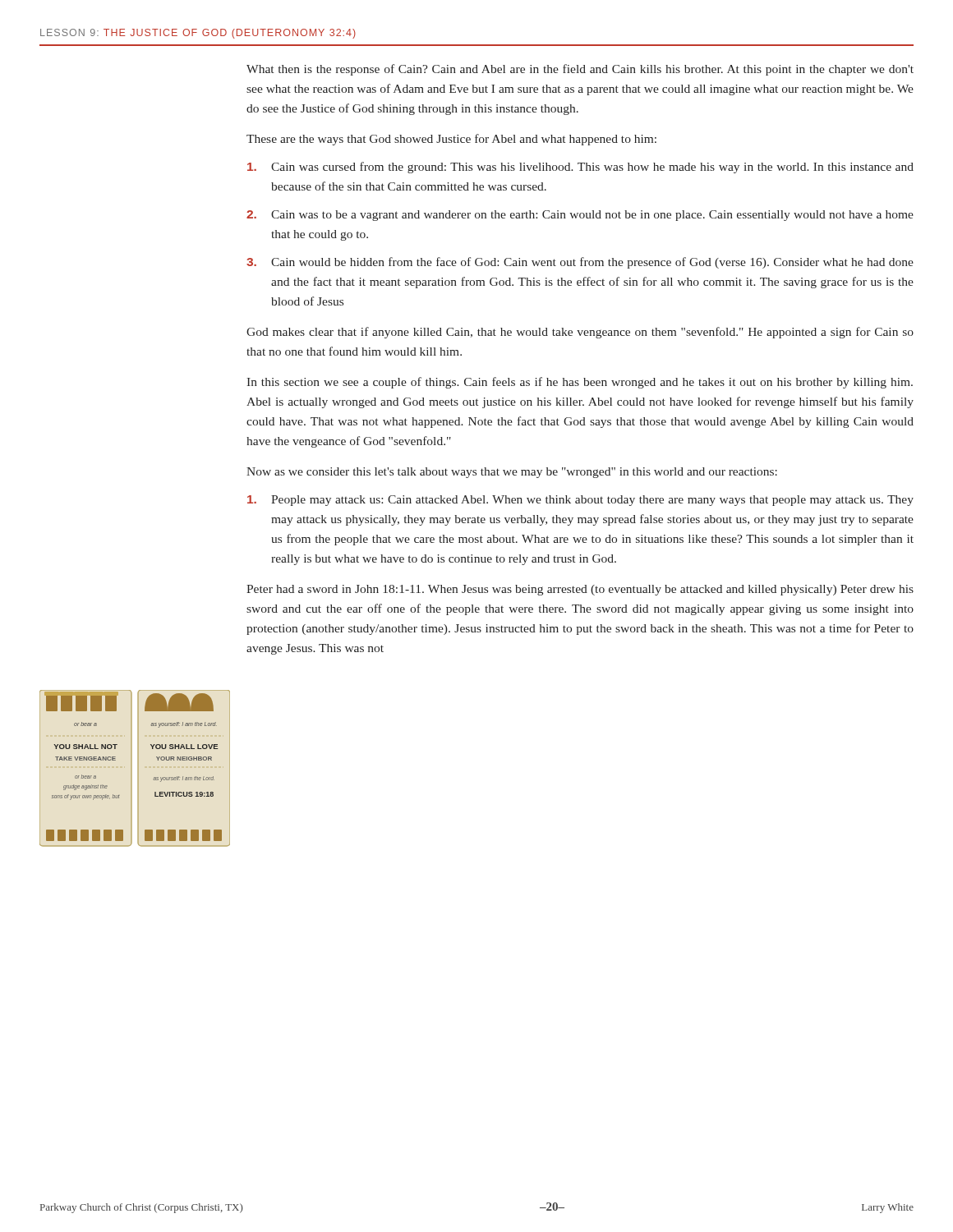Locate the block of text that opens with "Now as we consider this let's talk about"
Image resolution: width=953 pixels, height=1232 pixels.
click(x=512, y=471)
